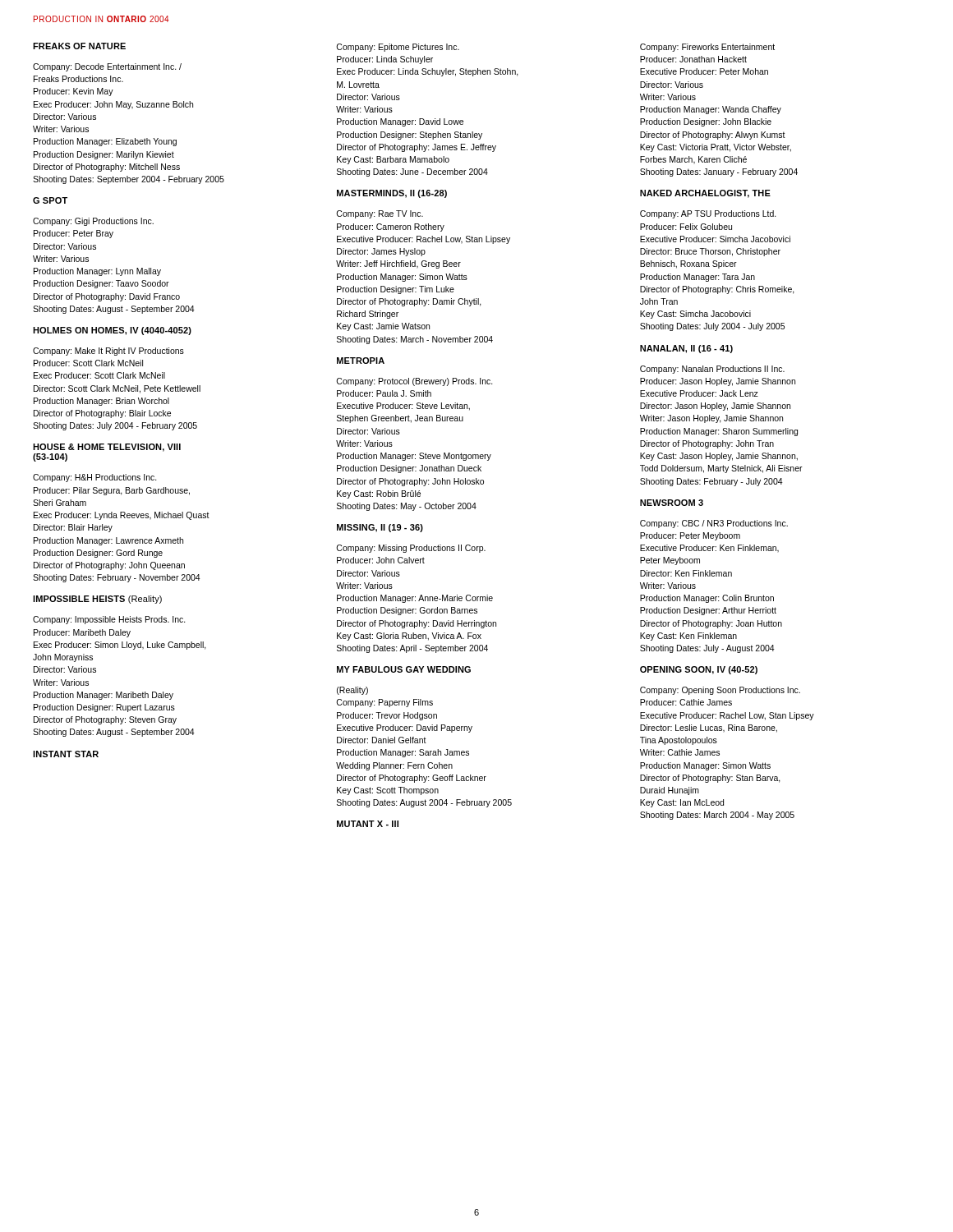Select the element starting "G SPOT"

click(x=50, y=200)
